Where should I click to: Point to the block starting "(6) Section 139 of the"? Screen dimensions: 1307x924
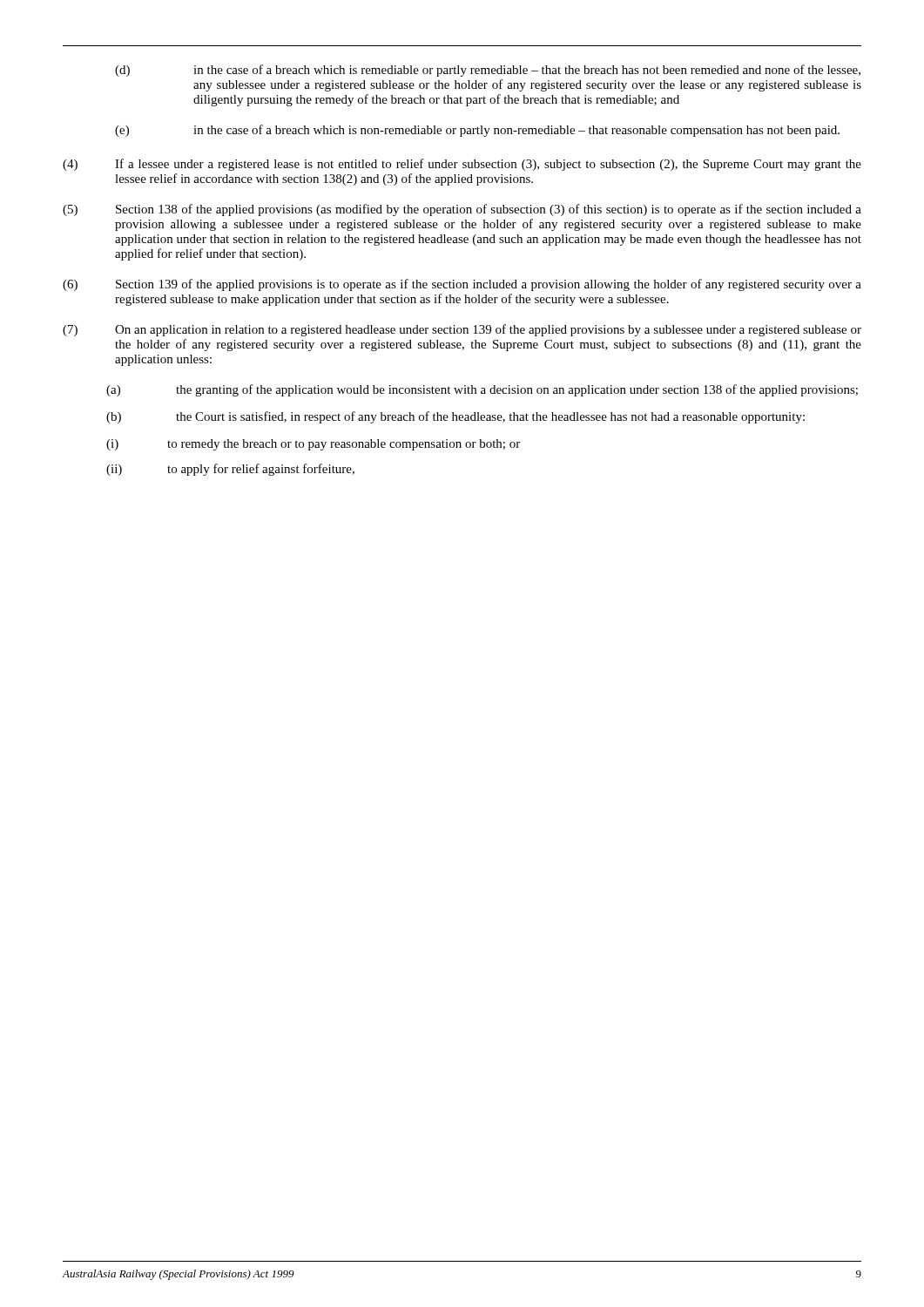(462, 292)
